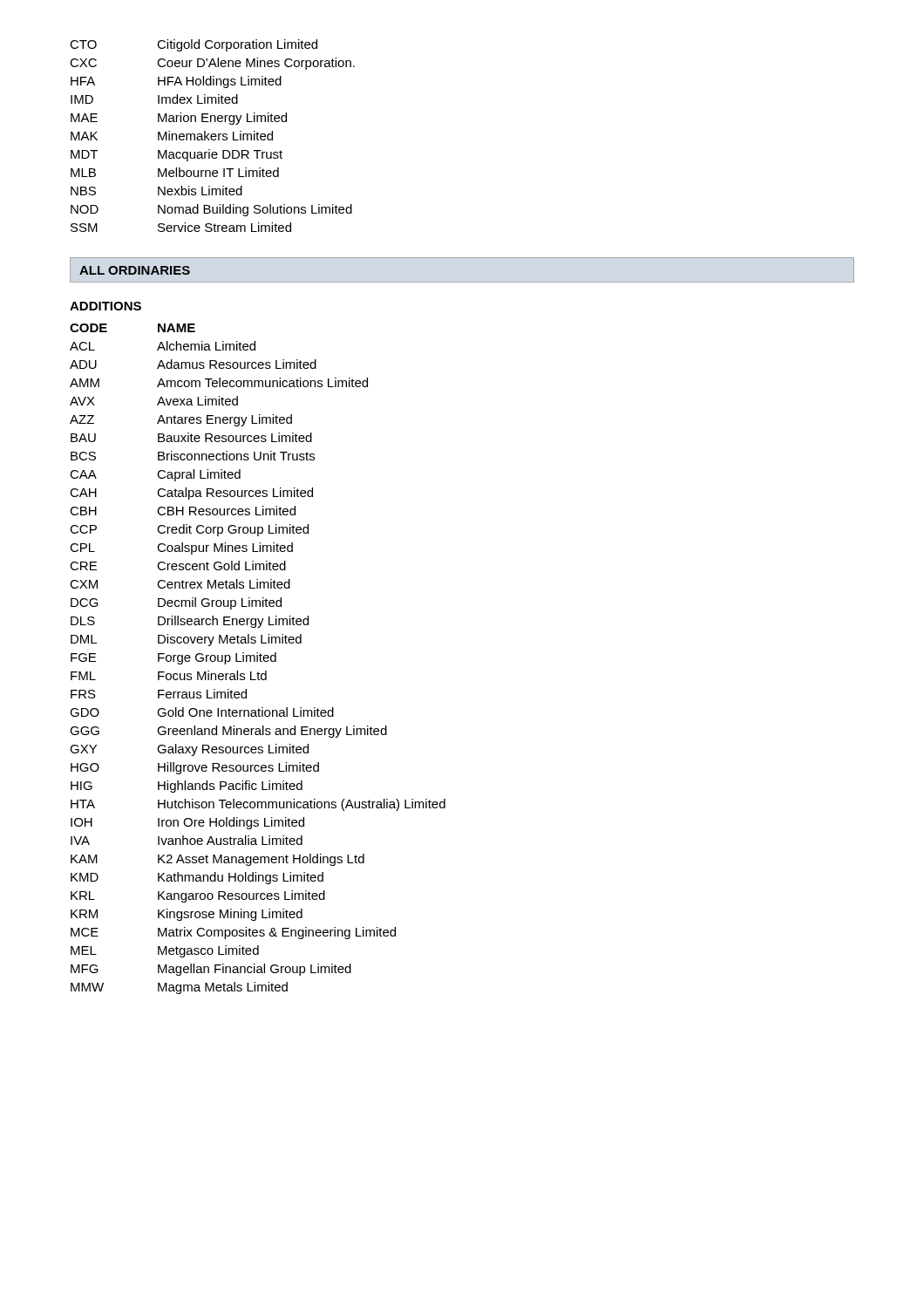Navigate to the passage starting "CTO Citigold Corporation Limited"
Image resolution: width=924 pixels, height=1308 pixels.
(x=213, y=136)
